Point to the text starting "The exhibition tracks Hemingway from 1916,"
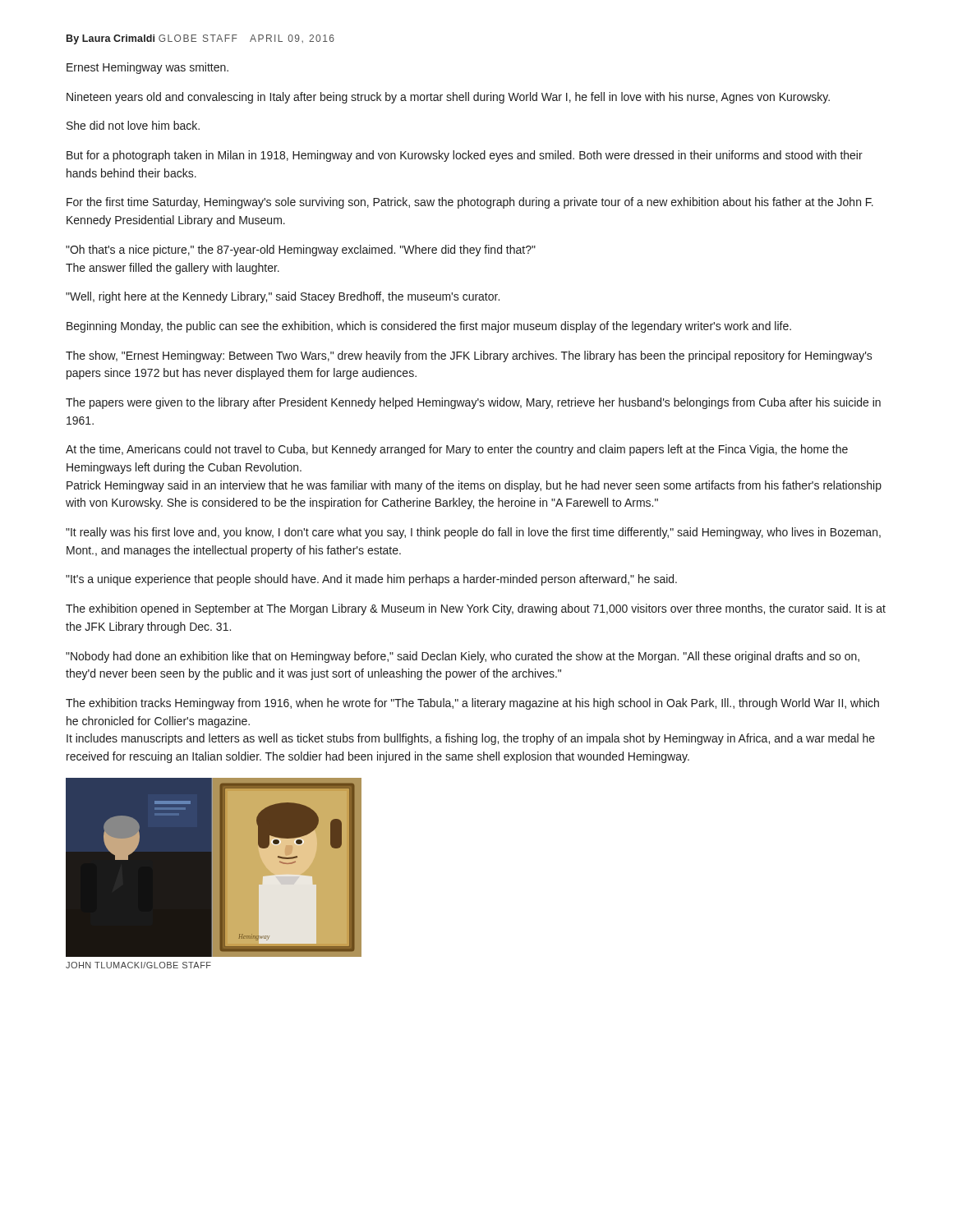 click(473, 730)
